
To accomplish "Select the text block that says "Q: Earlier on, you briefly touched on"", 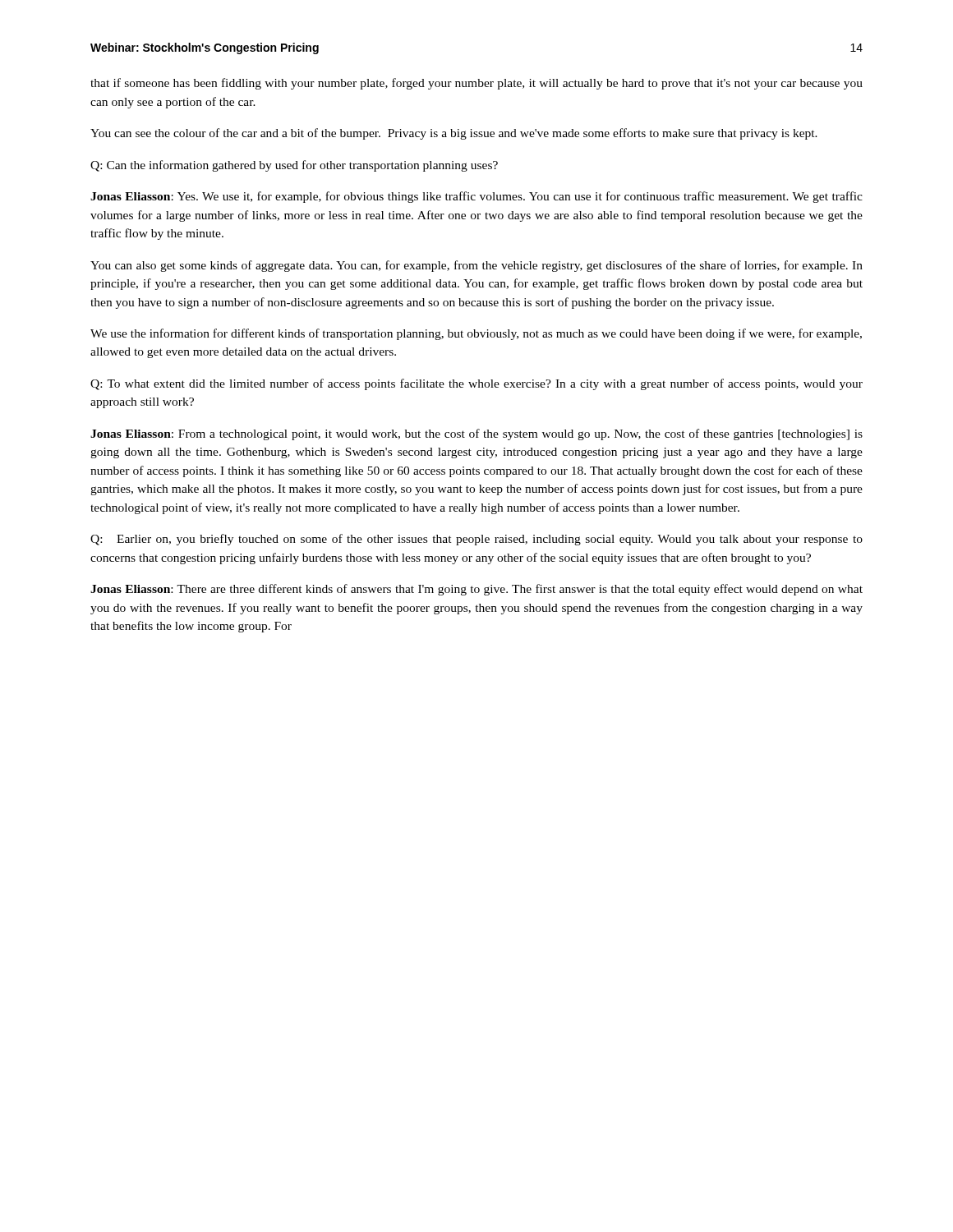I will [x=476, y=548].
